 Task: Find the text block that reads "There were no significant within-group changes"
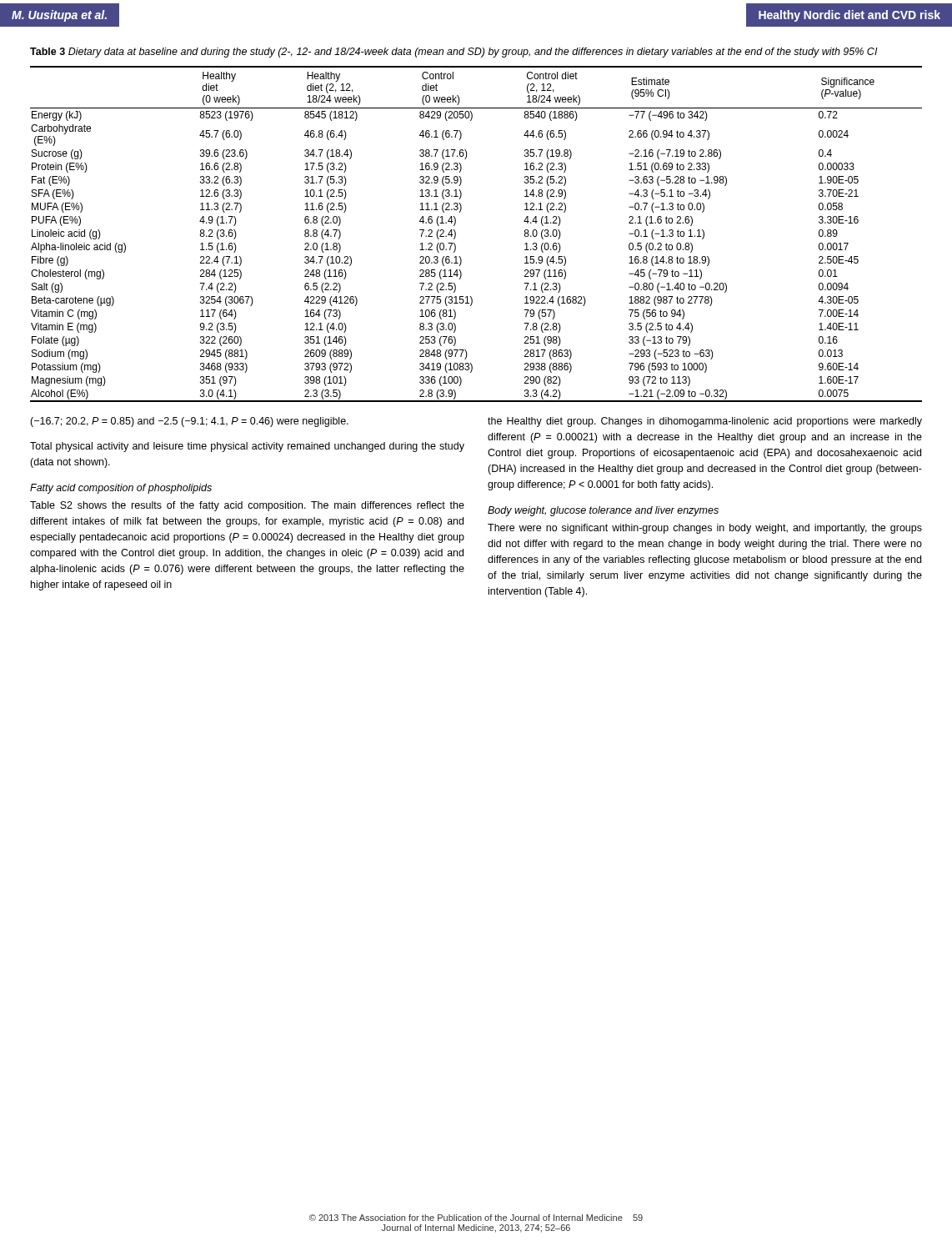click(x=705, y=559)
